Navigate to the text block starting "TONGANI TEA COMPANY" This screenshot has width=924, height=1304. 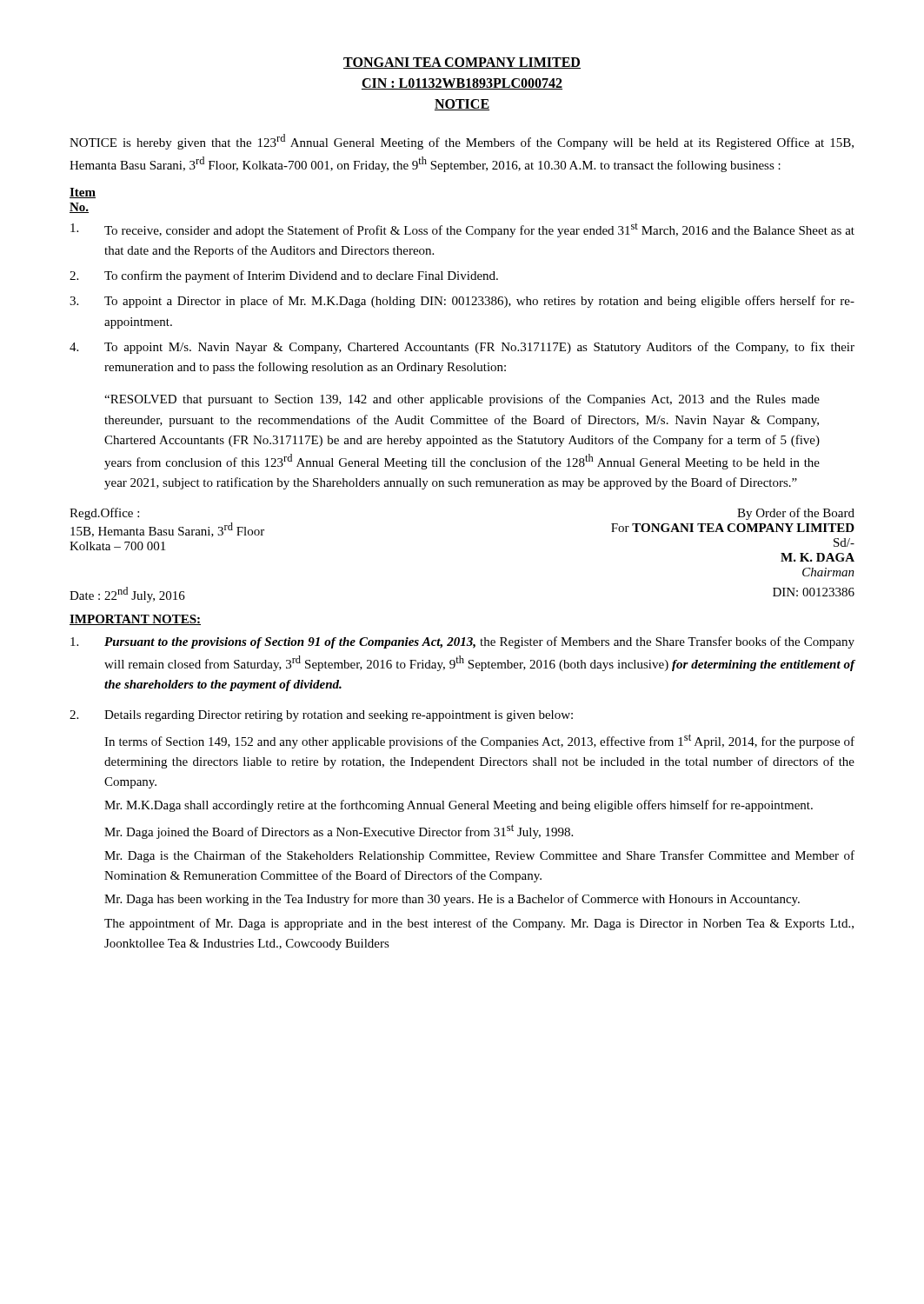click(x=462, y=83)
